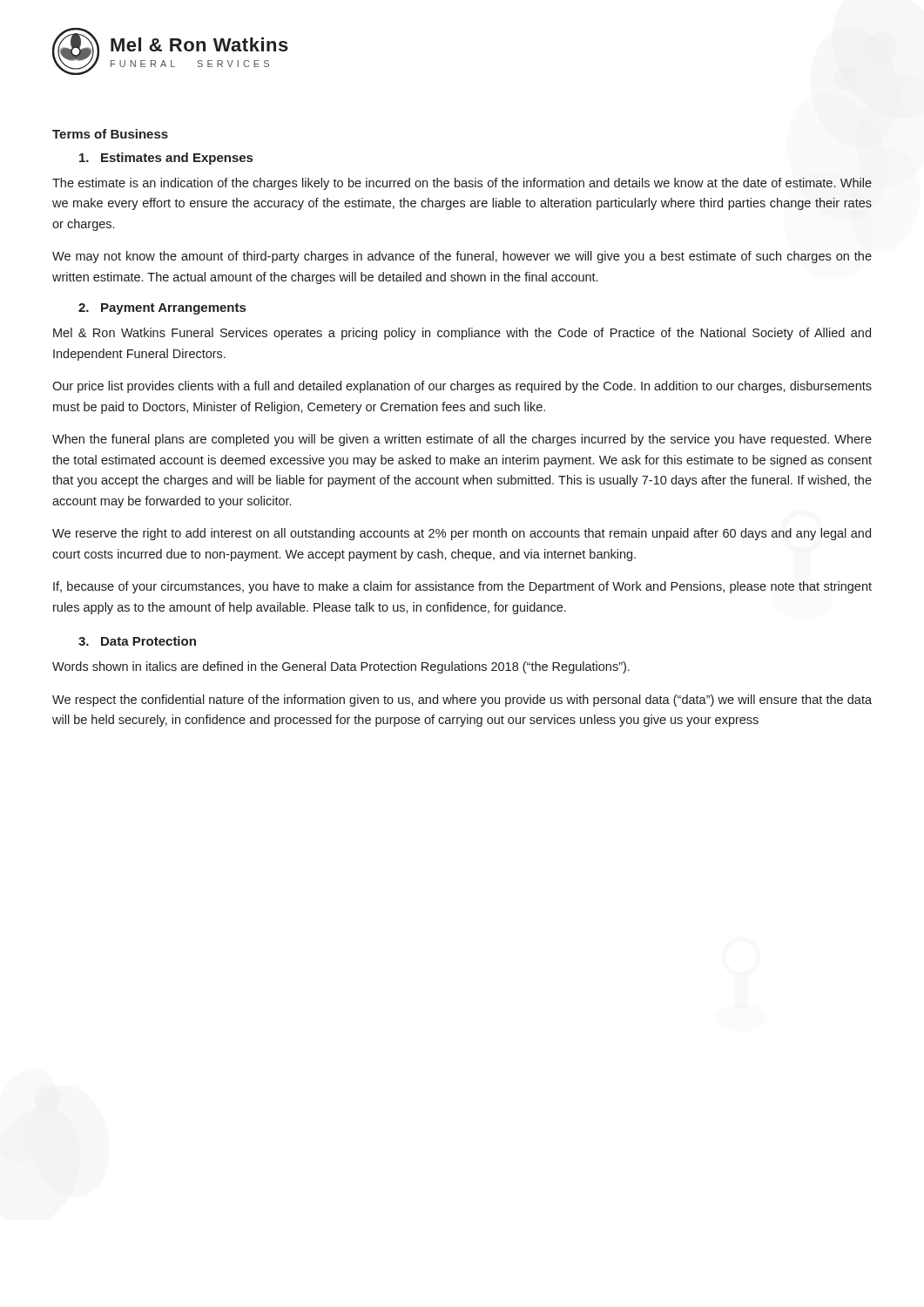Image resolution: width=924 pixels, height=1307 pixels.
Task: Find the element starting "1. Estimates and Expenses"
Action: [x=166, y=157]
